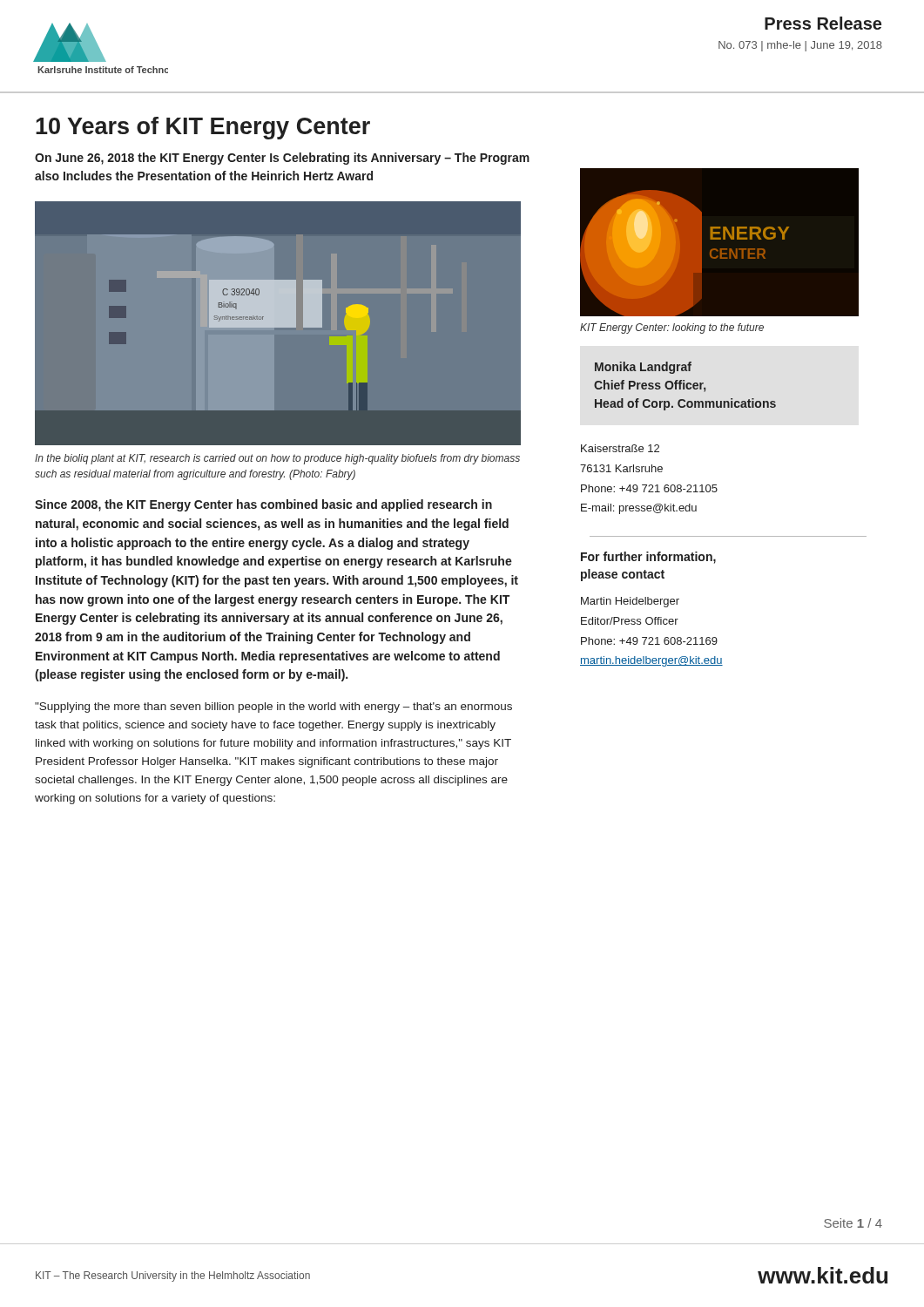Navigate to the block starting "In the bioliq plant at"
This screenshot has height=1307, width=924.
[277, 466]
